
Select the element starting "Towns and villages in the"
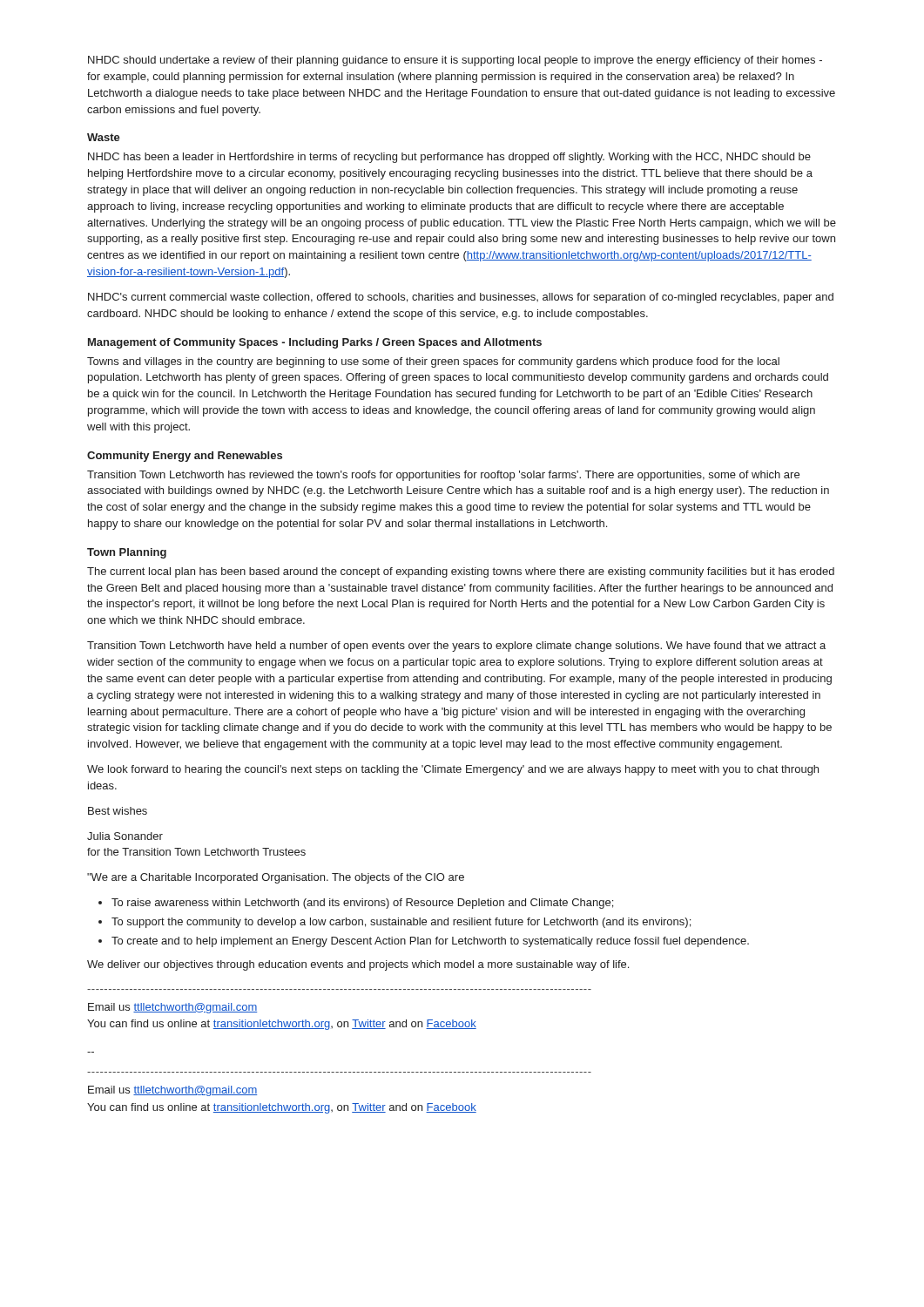(462, 394)
